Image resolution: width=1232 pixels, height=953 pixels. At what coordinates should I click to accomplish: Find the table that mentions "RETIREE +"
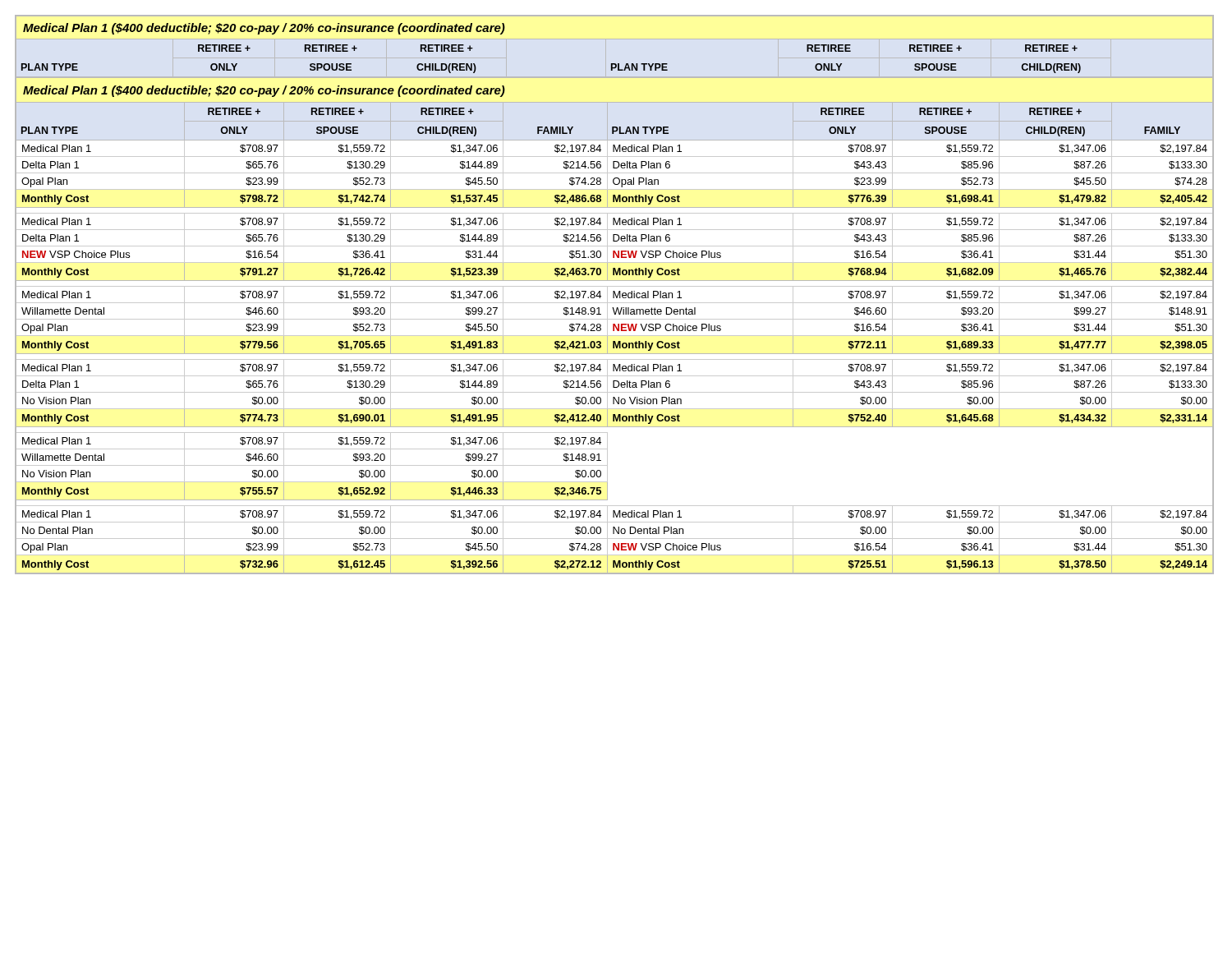(614, 295)
